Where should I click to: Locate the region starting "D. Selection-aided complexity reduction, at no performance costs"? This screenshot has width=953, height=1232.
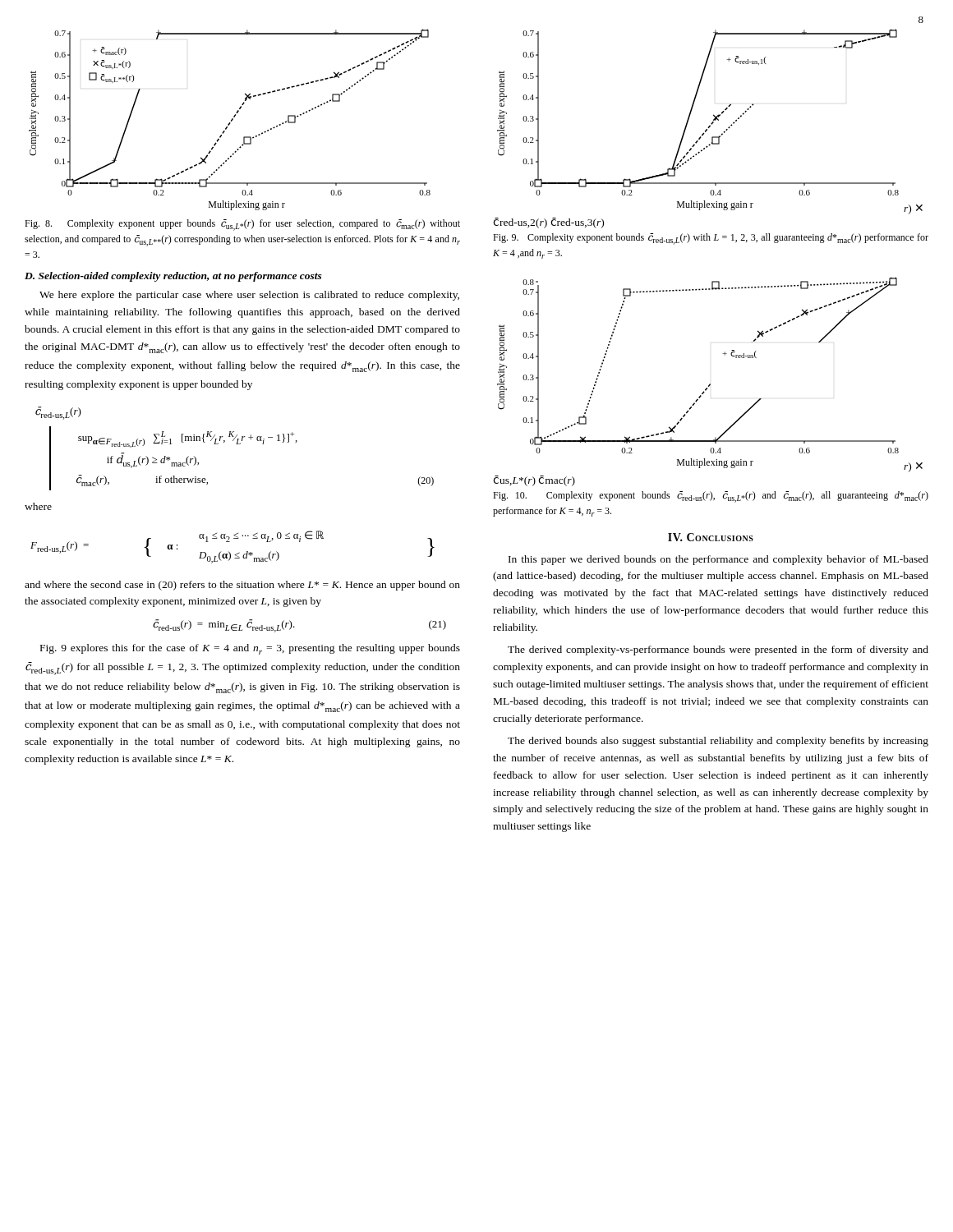click(x=173, y=275)
